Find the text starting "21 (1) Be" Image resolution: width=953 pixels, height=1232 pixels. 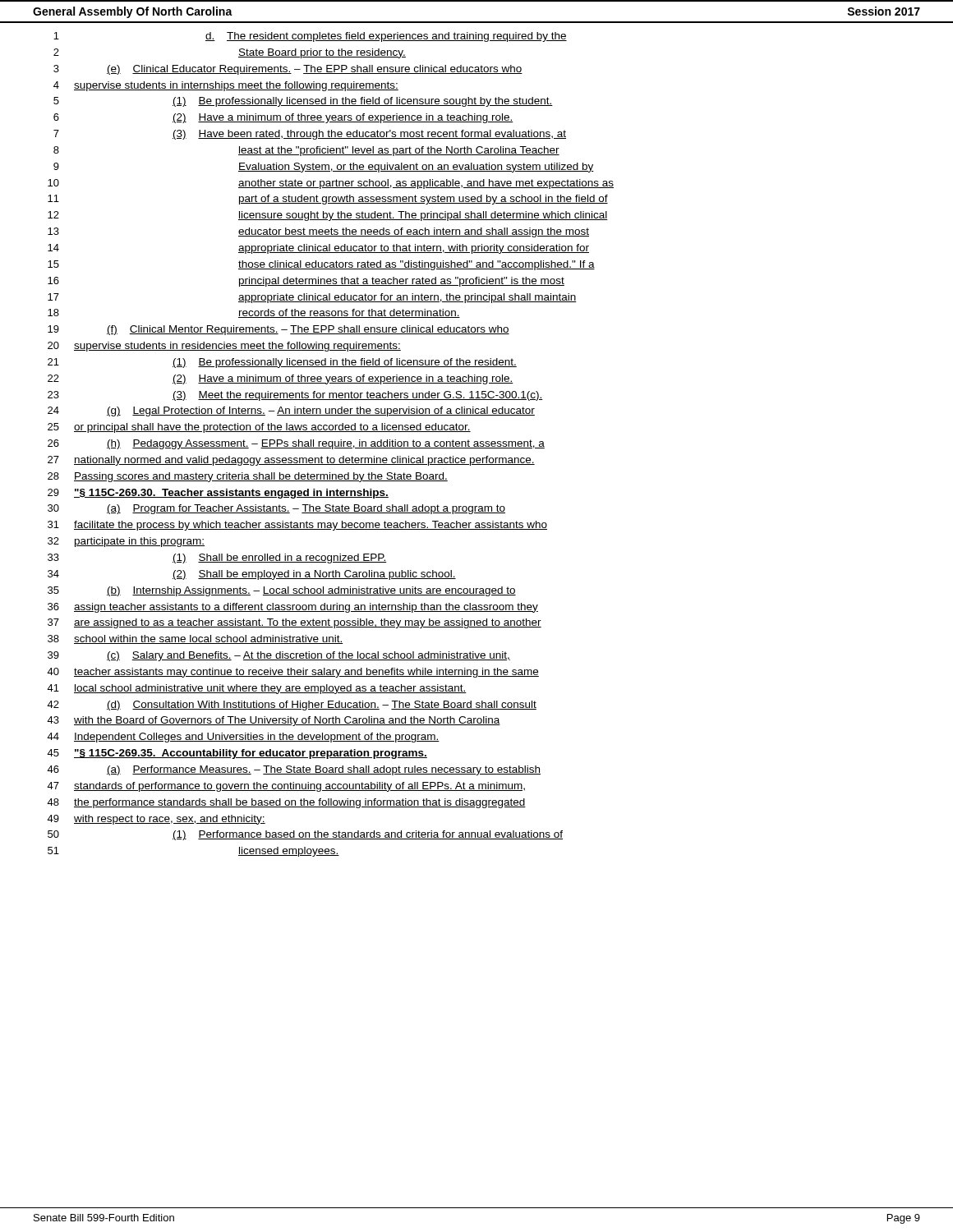476,362
